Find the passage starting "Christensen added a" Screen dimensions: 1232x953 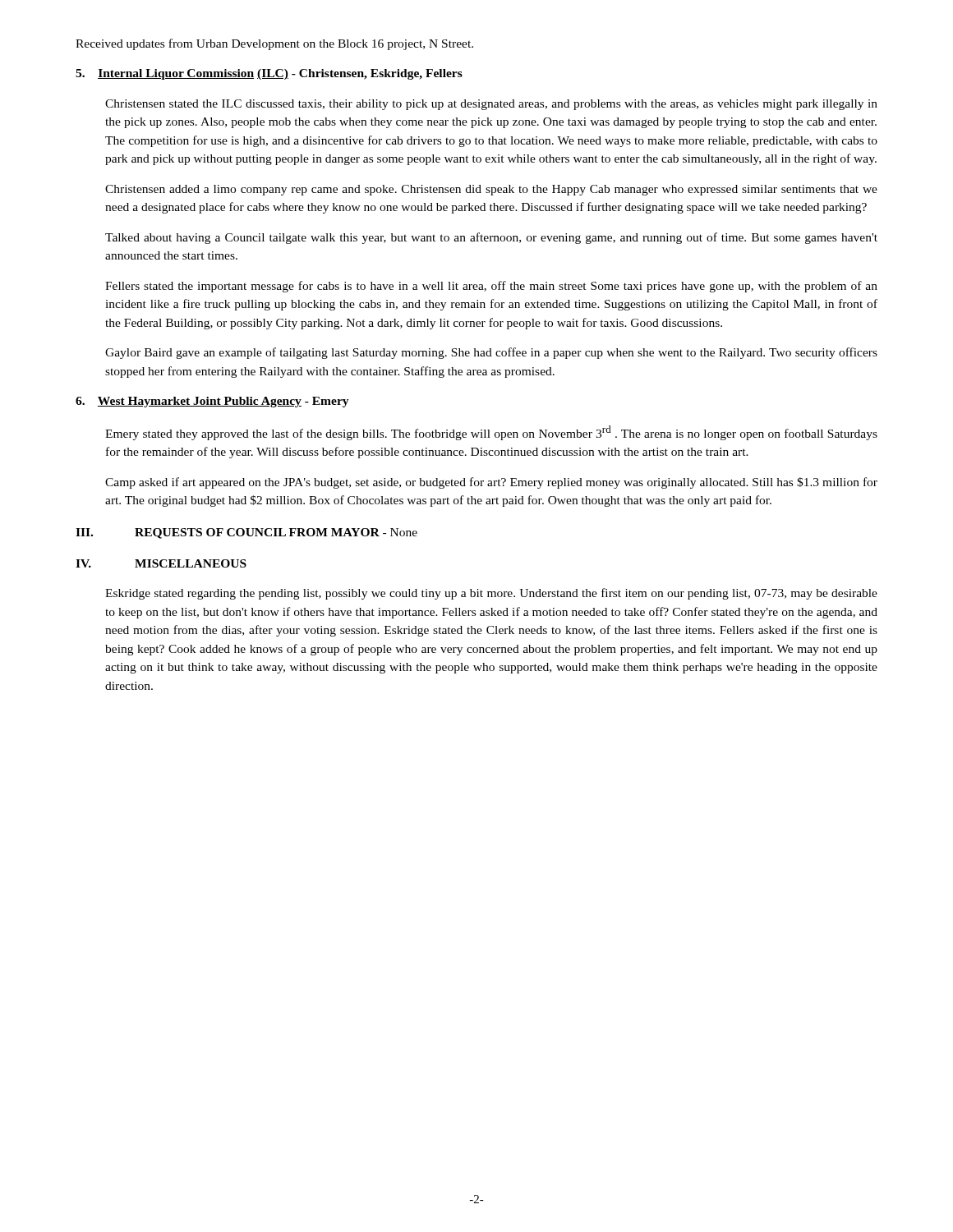[x=491, y=198]
